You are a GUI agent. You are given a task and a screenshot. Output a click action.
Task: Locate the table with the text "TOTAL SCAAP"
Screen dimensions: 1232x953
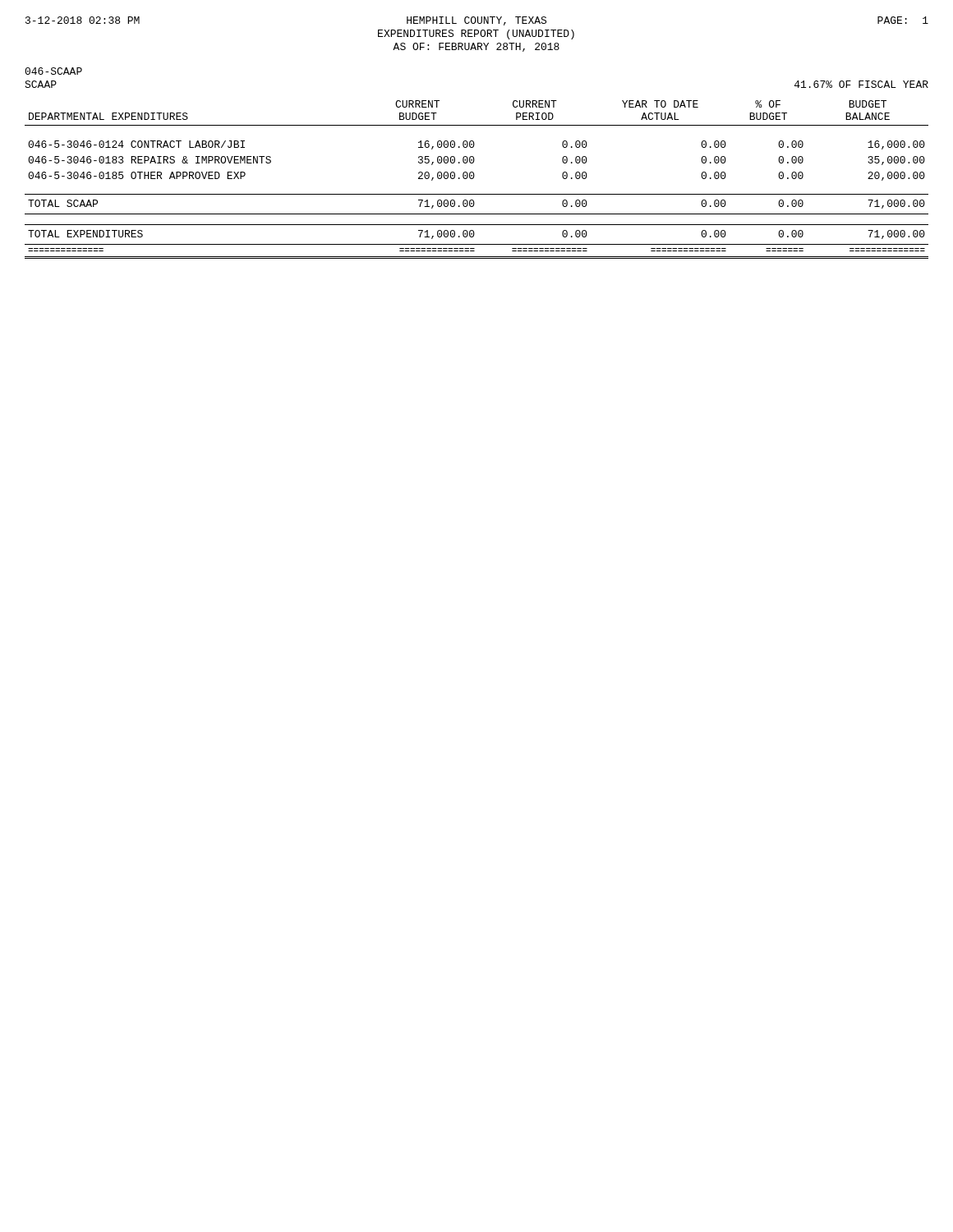[x=476, y=178]
